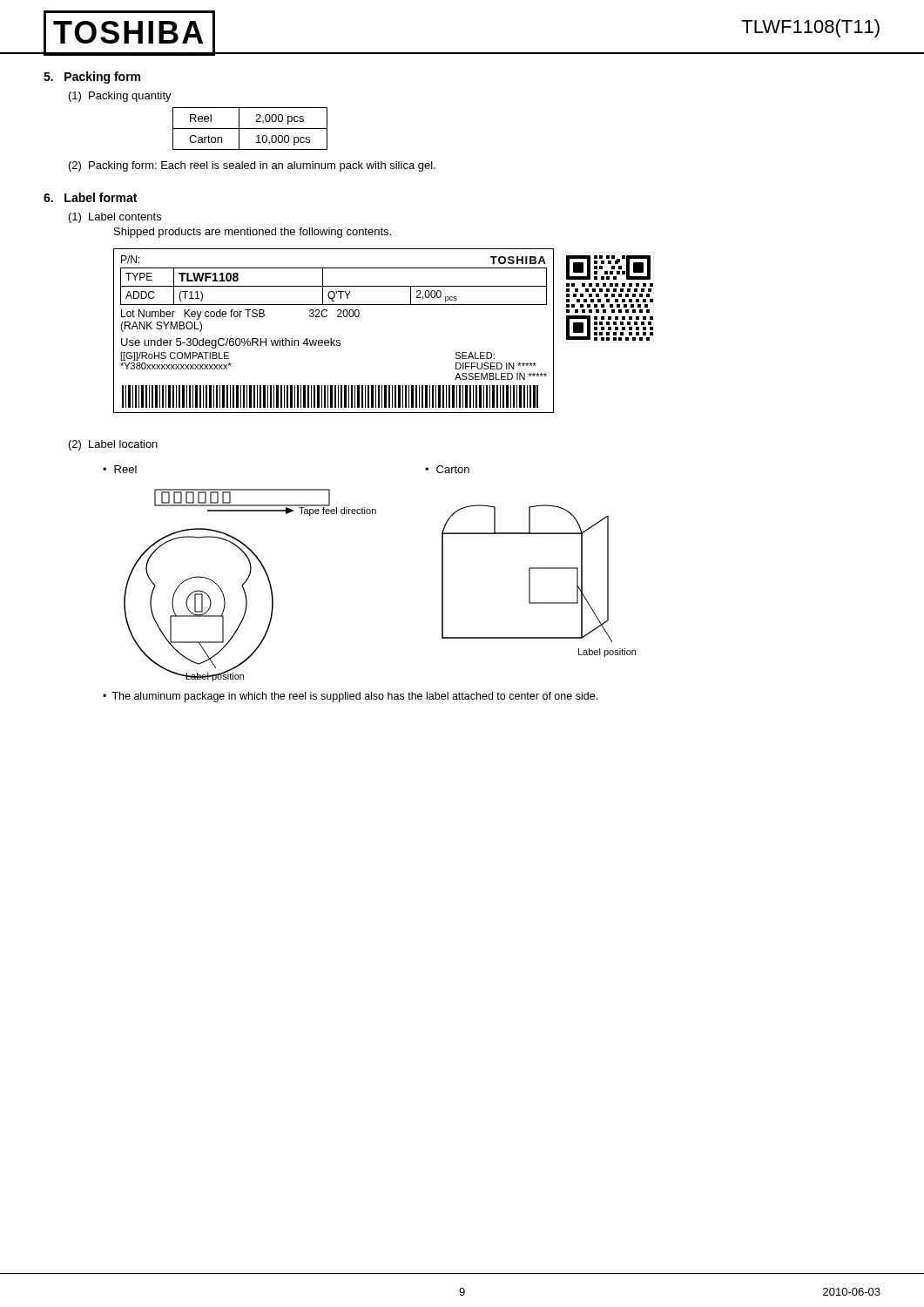Click on the table containing "2,000 pcs"

click(500, 129)
